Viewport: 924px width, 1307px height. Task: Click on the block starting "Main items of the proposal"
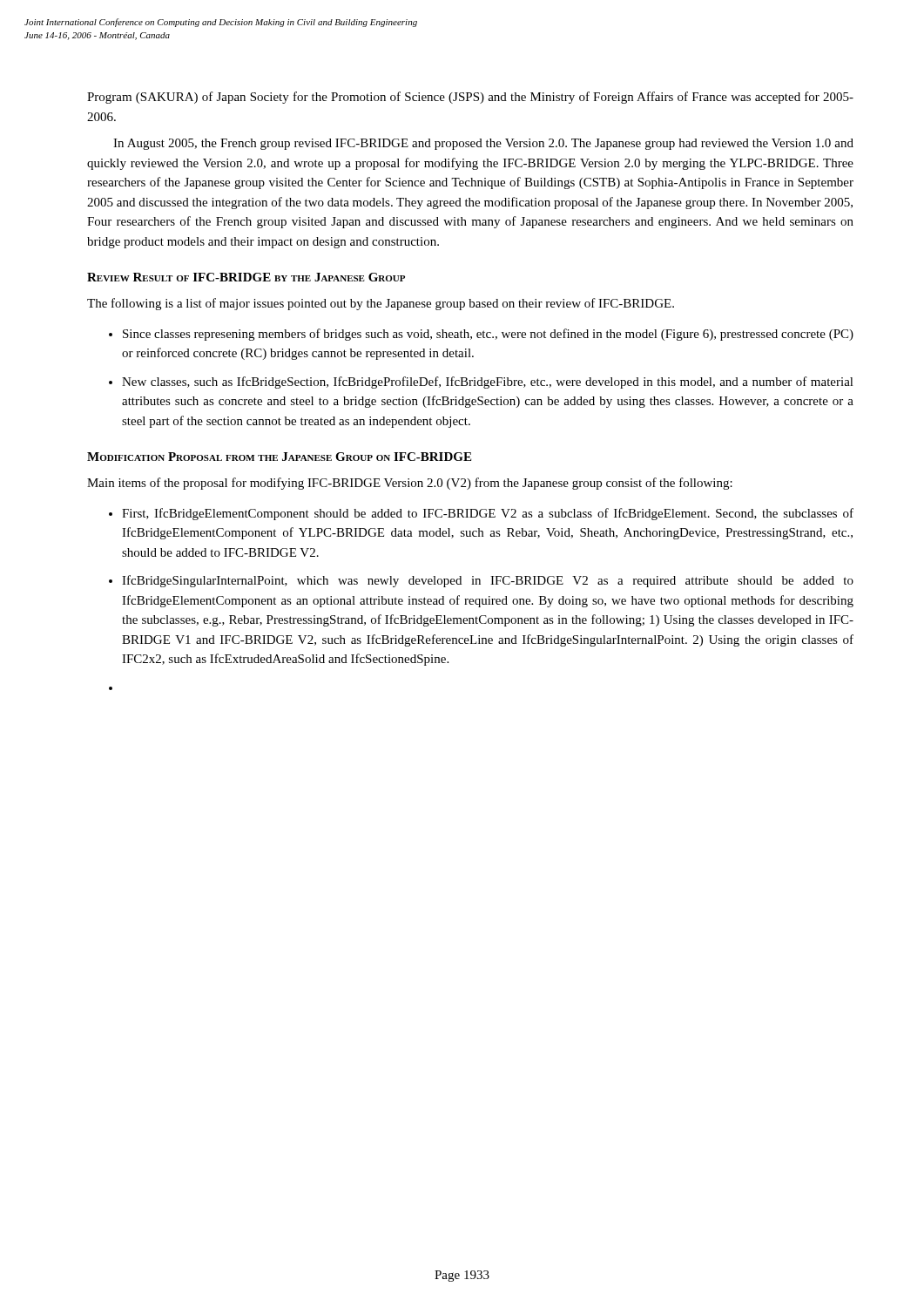(x=470, y=483)
